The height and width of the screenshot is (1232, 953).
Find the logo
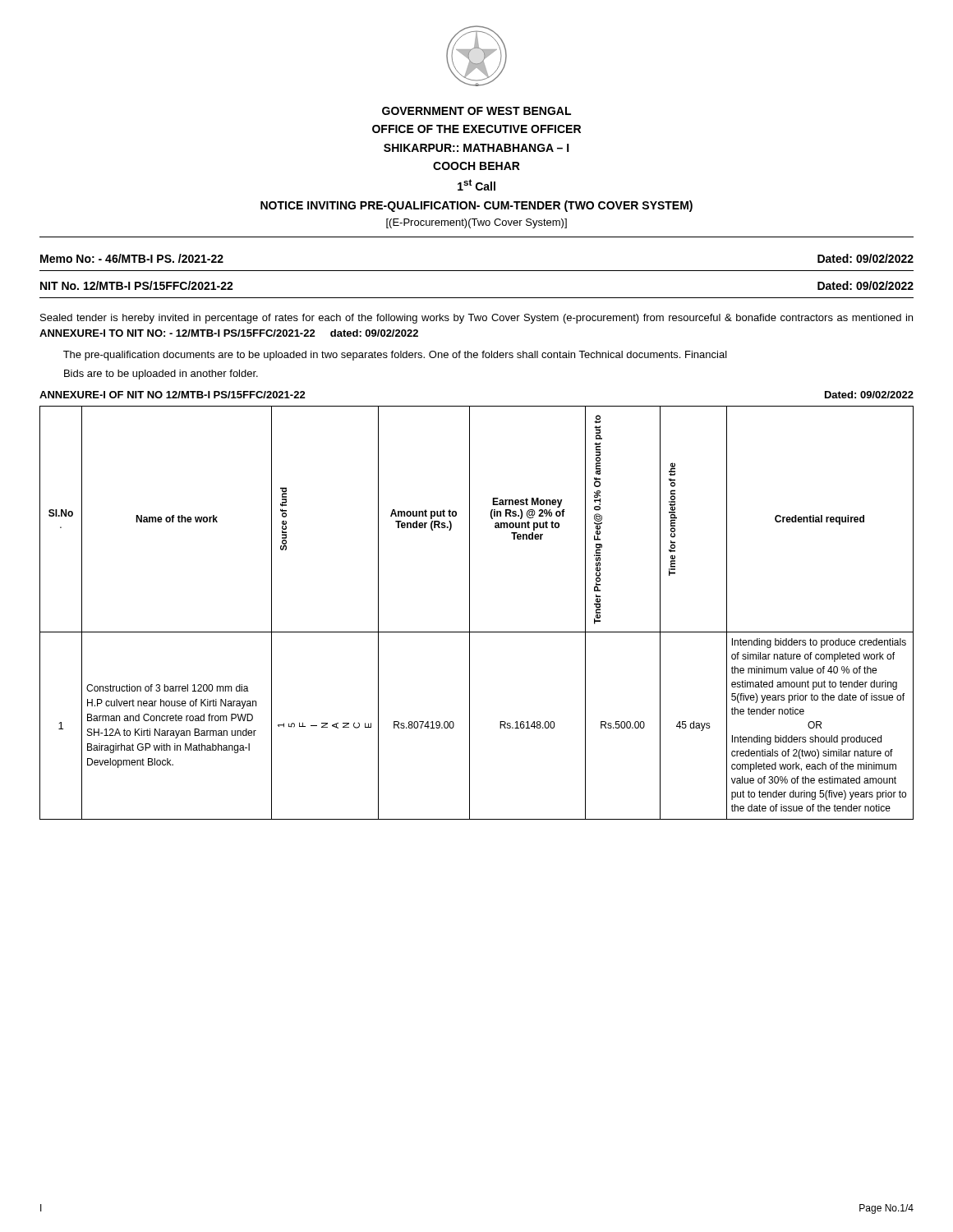click(476, 61)
